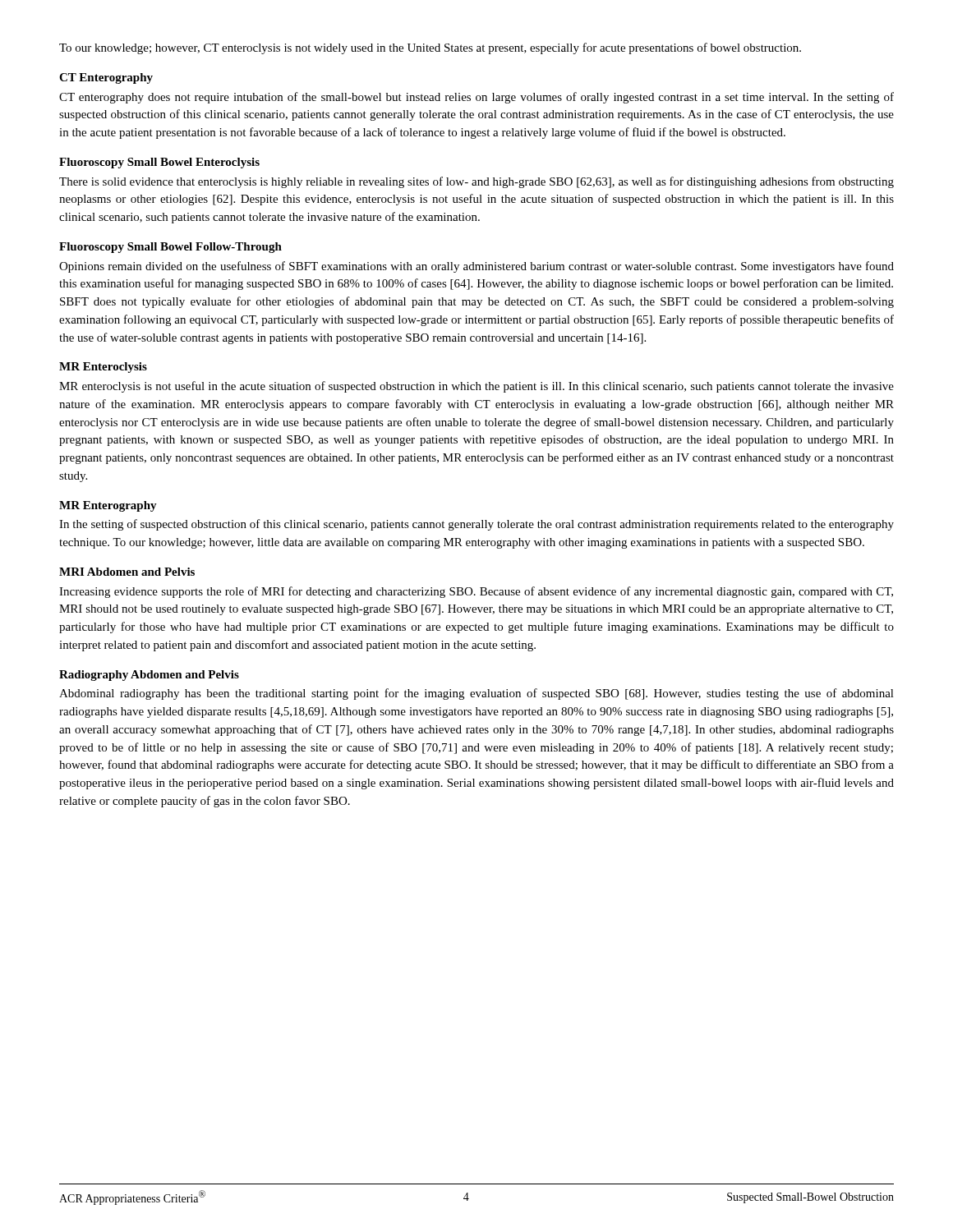
Task: Click on the section header that reads "Fluoroscopy Small Bowel Enteroclysis"
Action: (159, 162)
